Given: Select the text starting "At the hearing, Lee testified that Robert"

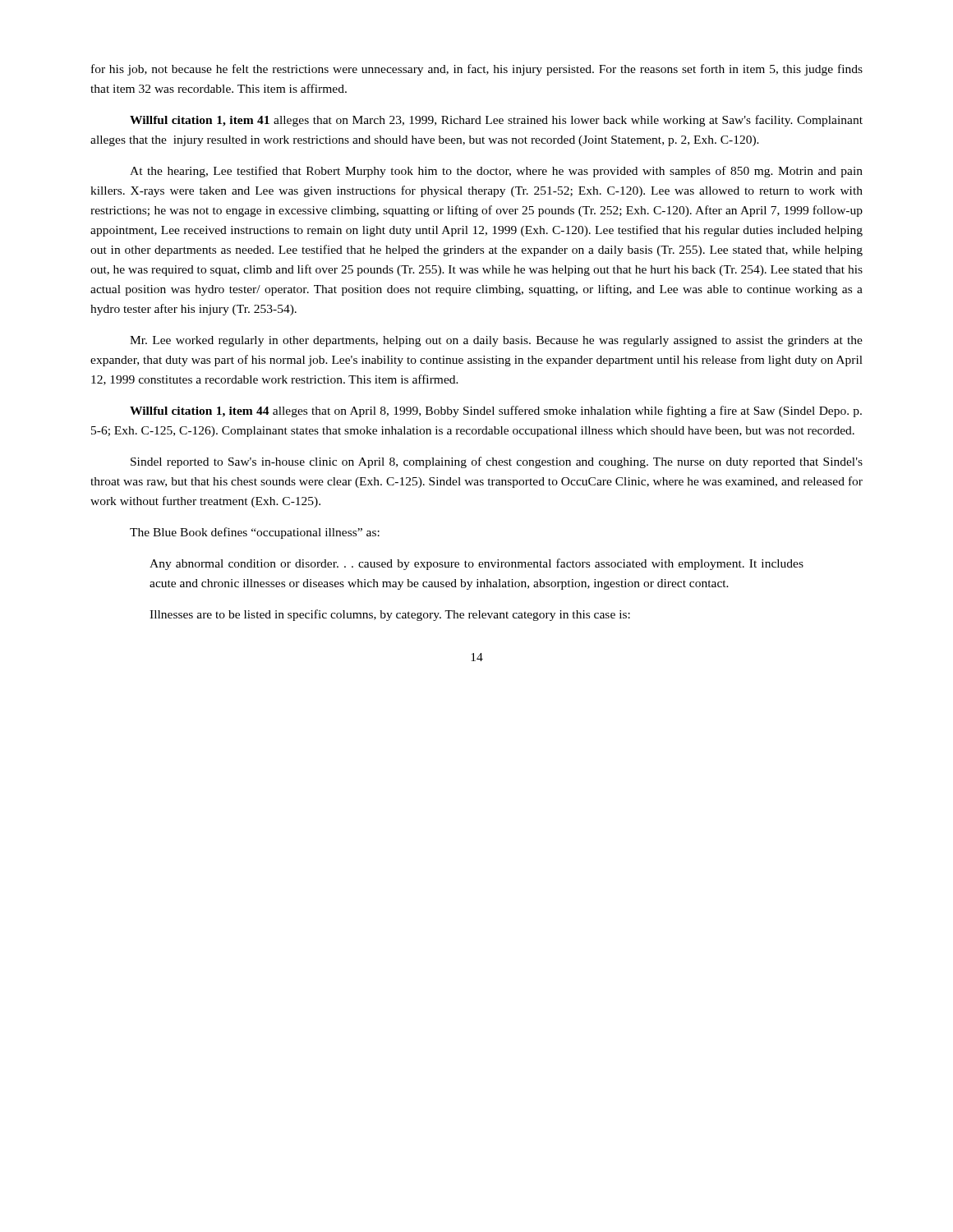Looking at the screenshot, I should tap(476, 240).
